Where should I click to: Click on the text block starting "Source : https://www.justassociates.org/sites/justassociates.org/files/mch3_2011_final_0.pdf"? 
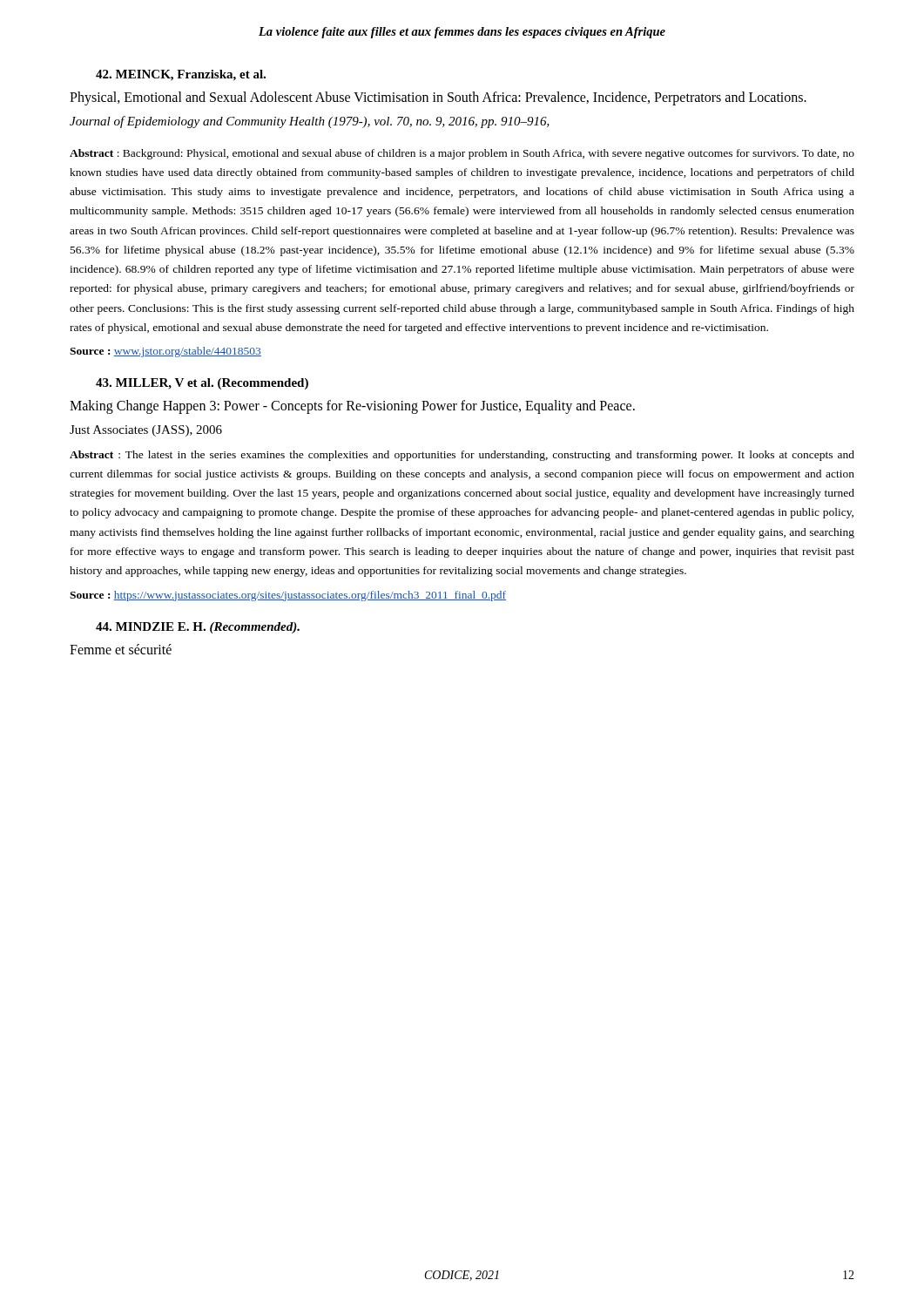point(288,594)
